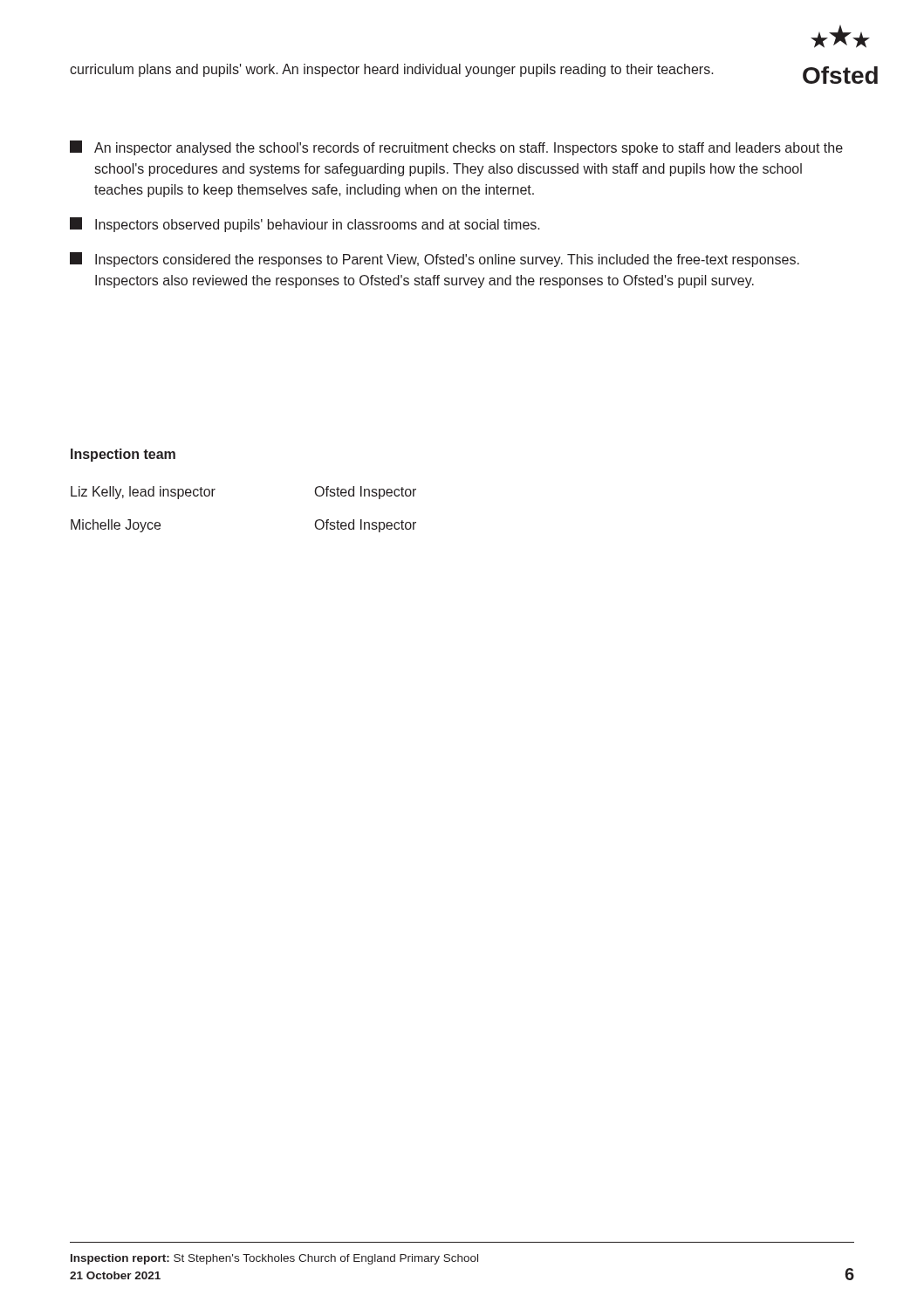The width and height of the screenshot is (924, 1309).
Task: Select the list item that reads "An inspector analysed the"
Action: click(462, 169)
